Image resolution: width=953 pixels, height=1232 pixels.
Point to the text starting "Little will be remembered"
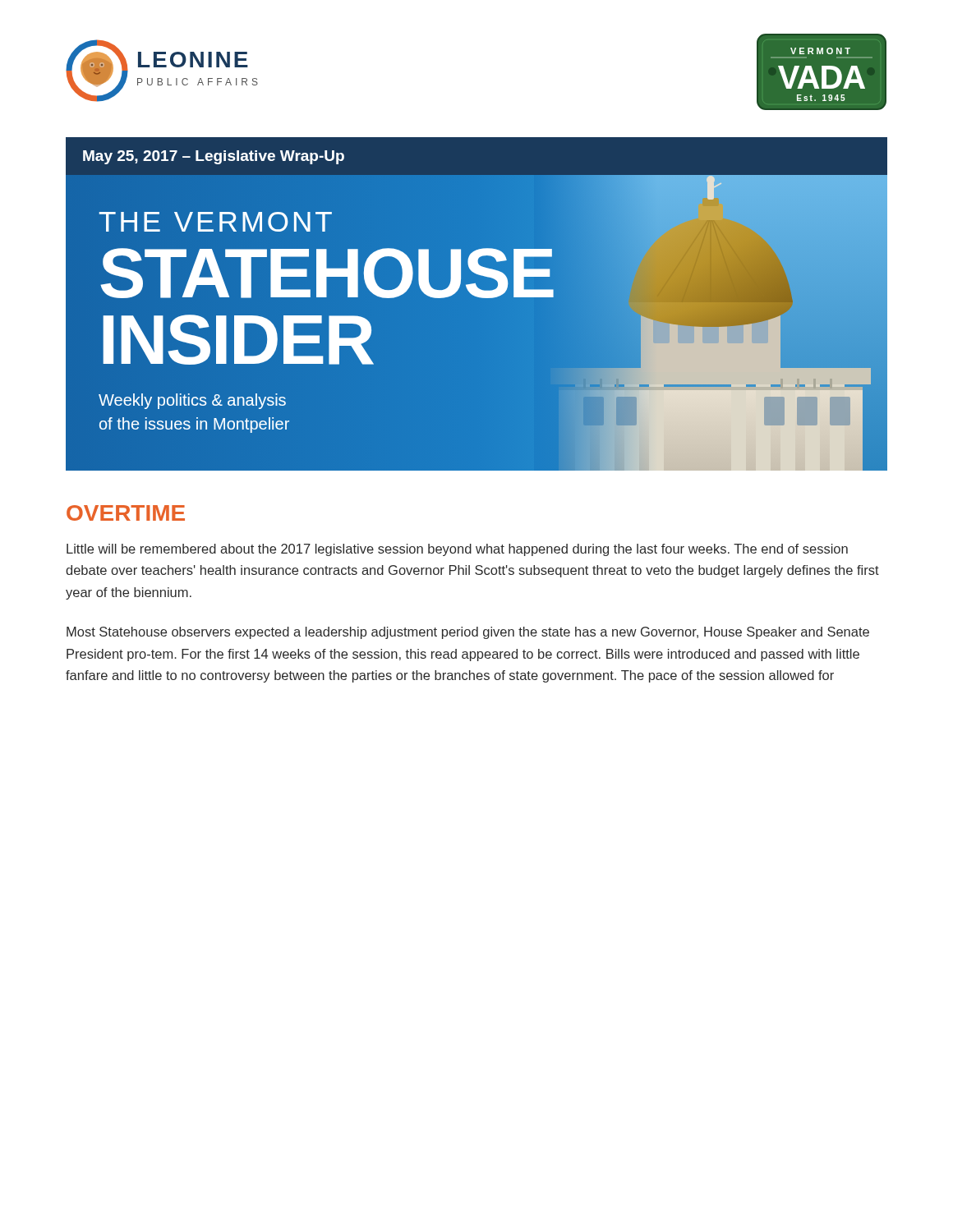click(x=472, y=570)
